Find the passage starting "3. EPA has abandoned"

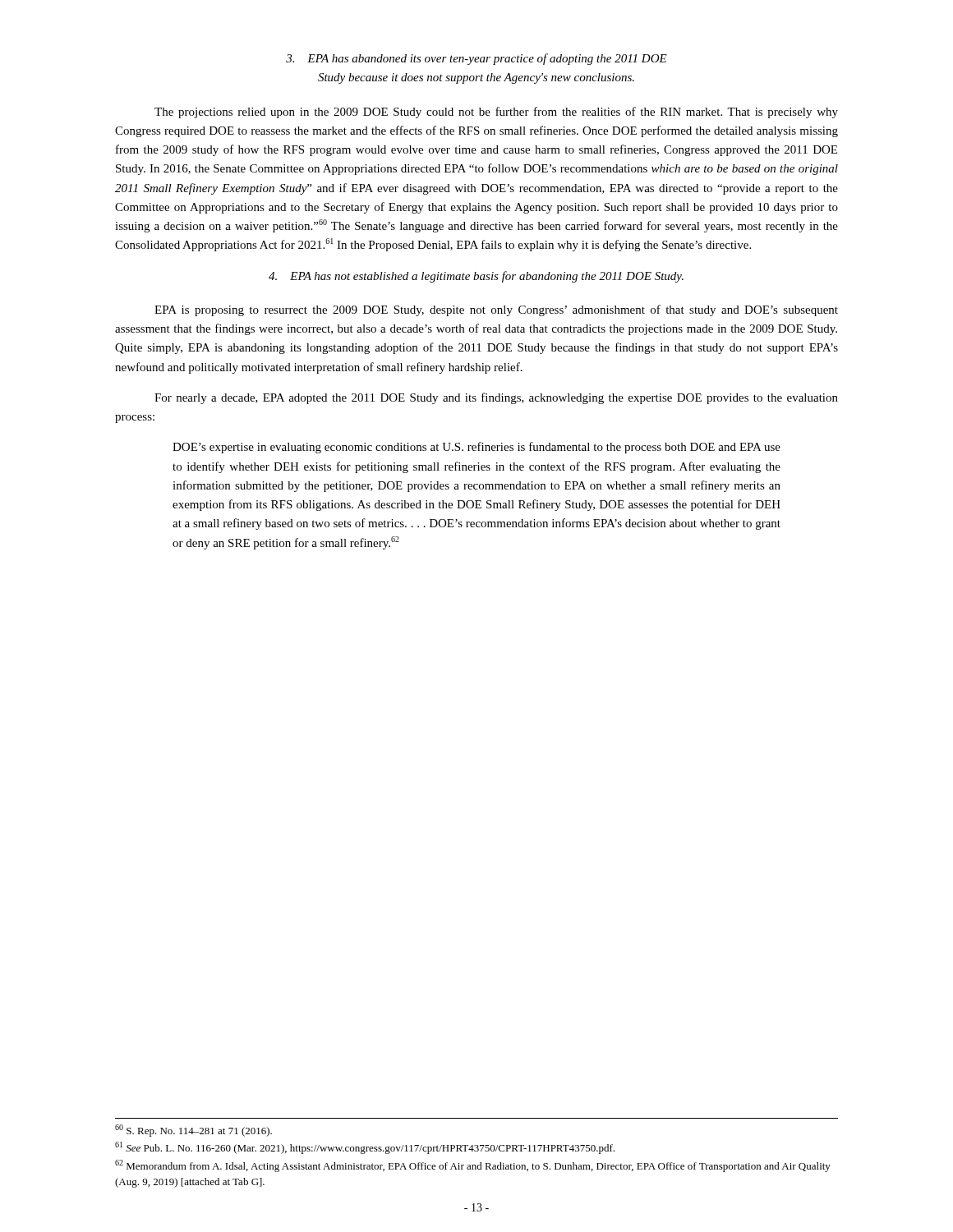pos(476,68)
